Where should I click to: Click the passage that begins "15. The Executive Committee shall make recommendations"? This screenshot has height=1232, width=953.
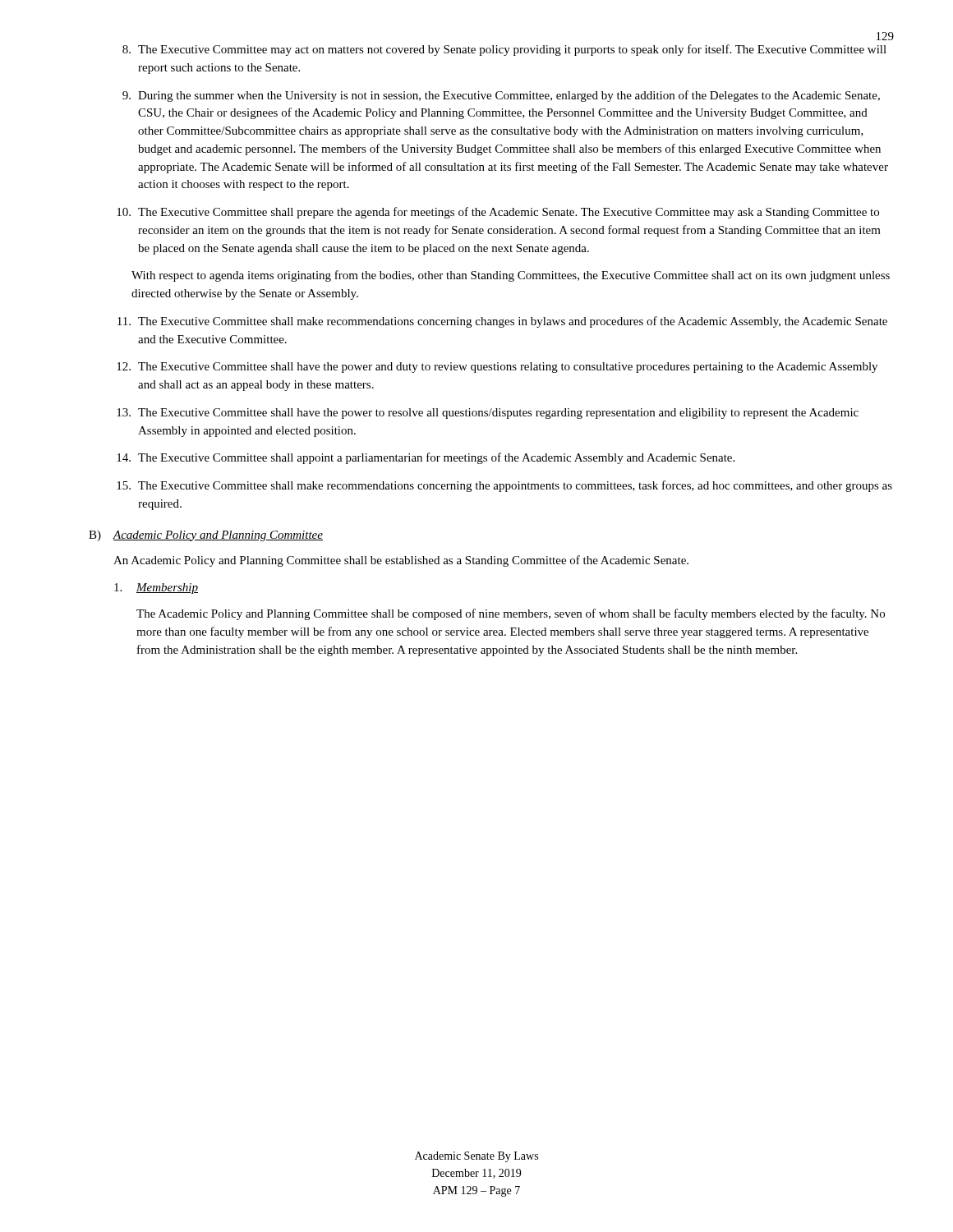click(491, 495)
